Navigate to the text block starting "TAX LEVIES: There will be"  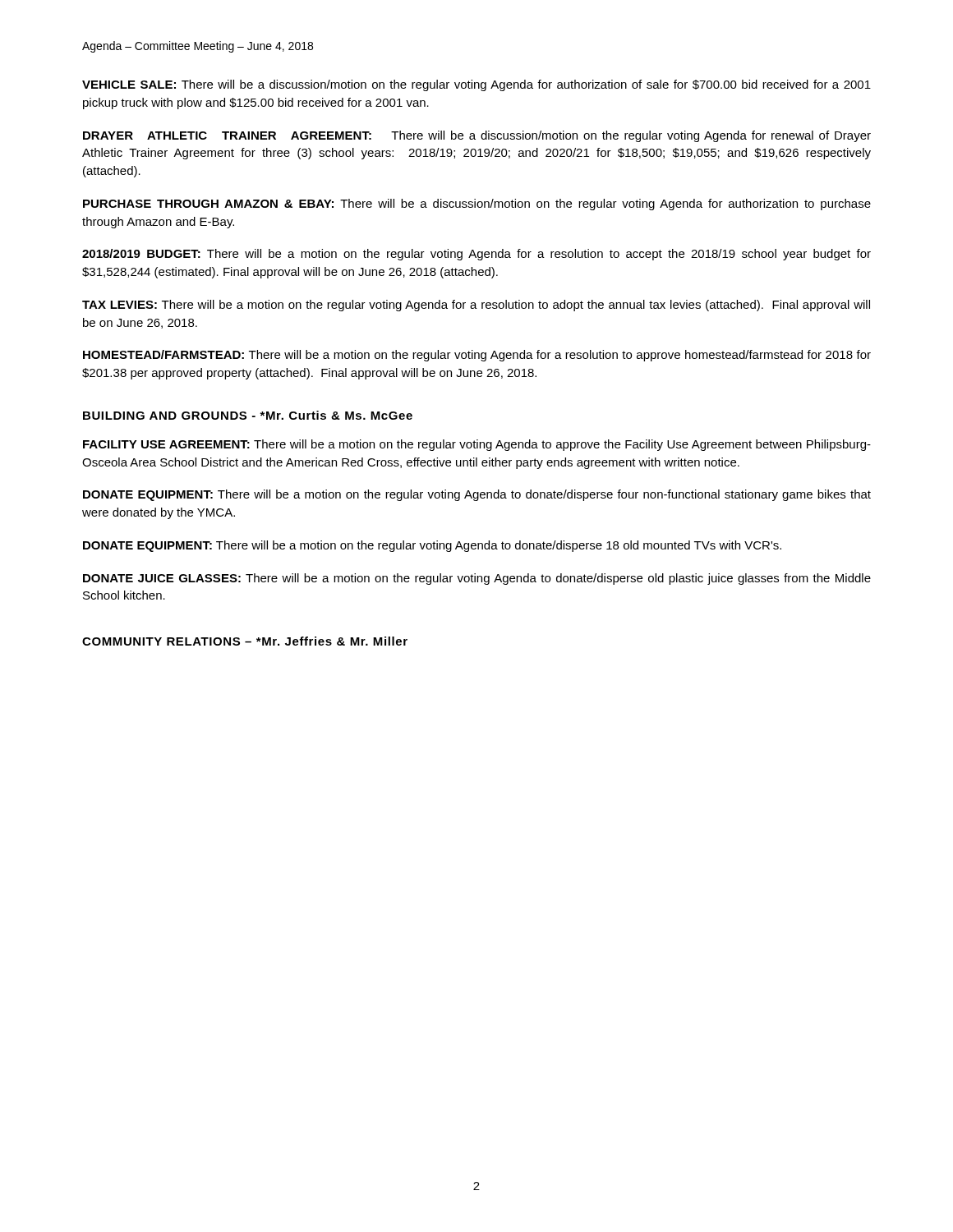coord(476,313)
